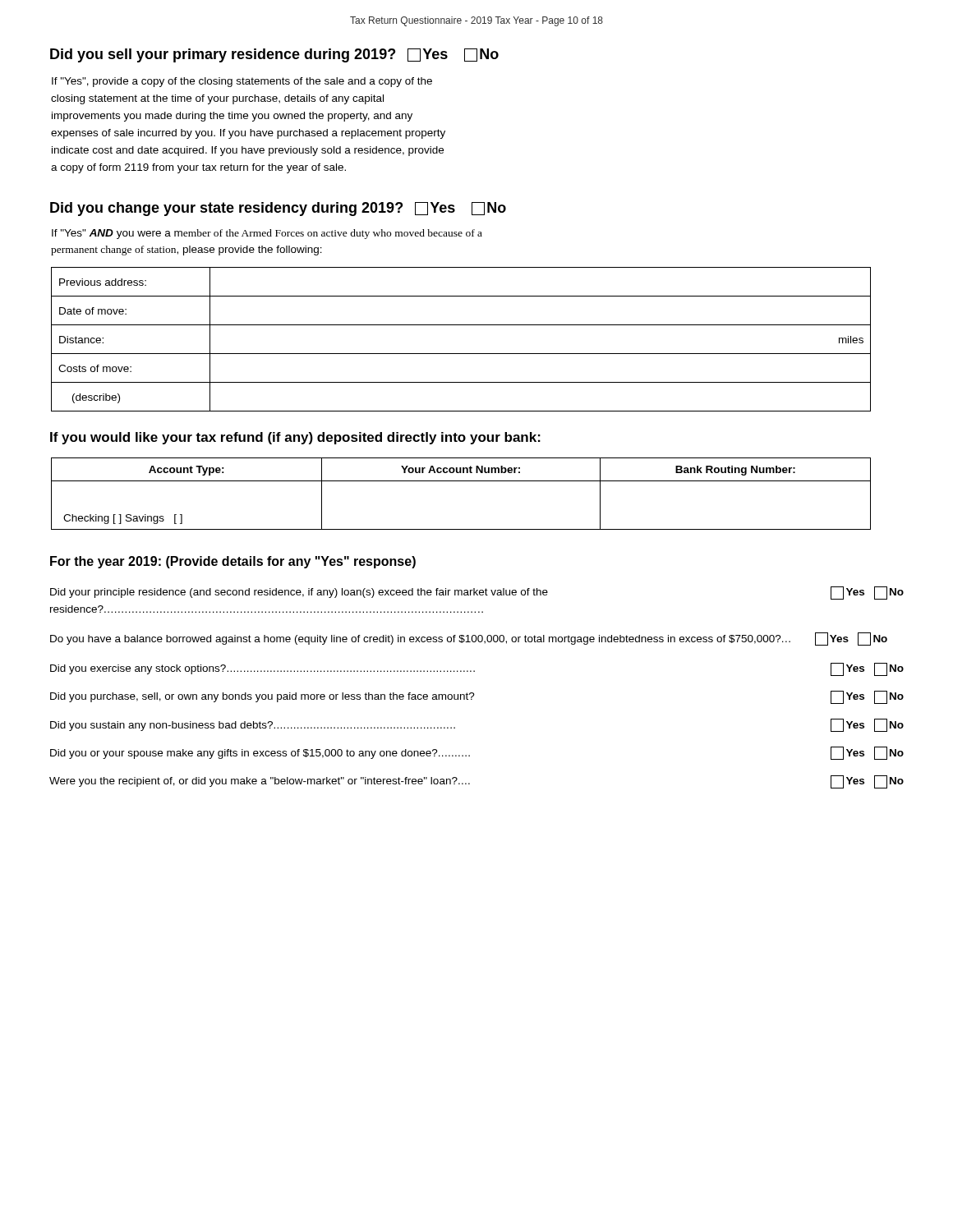Find the block on this page that starts "Did you exercise"
This screenshot has width=953, height=1232.
[x=476, y=669]
